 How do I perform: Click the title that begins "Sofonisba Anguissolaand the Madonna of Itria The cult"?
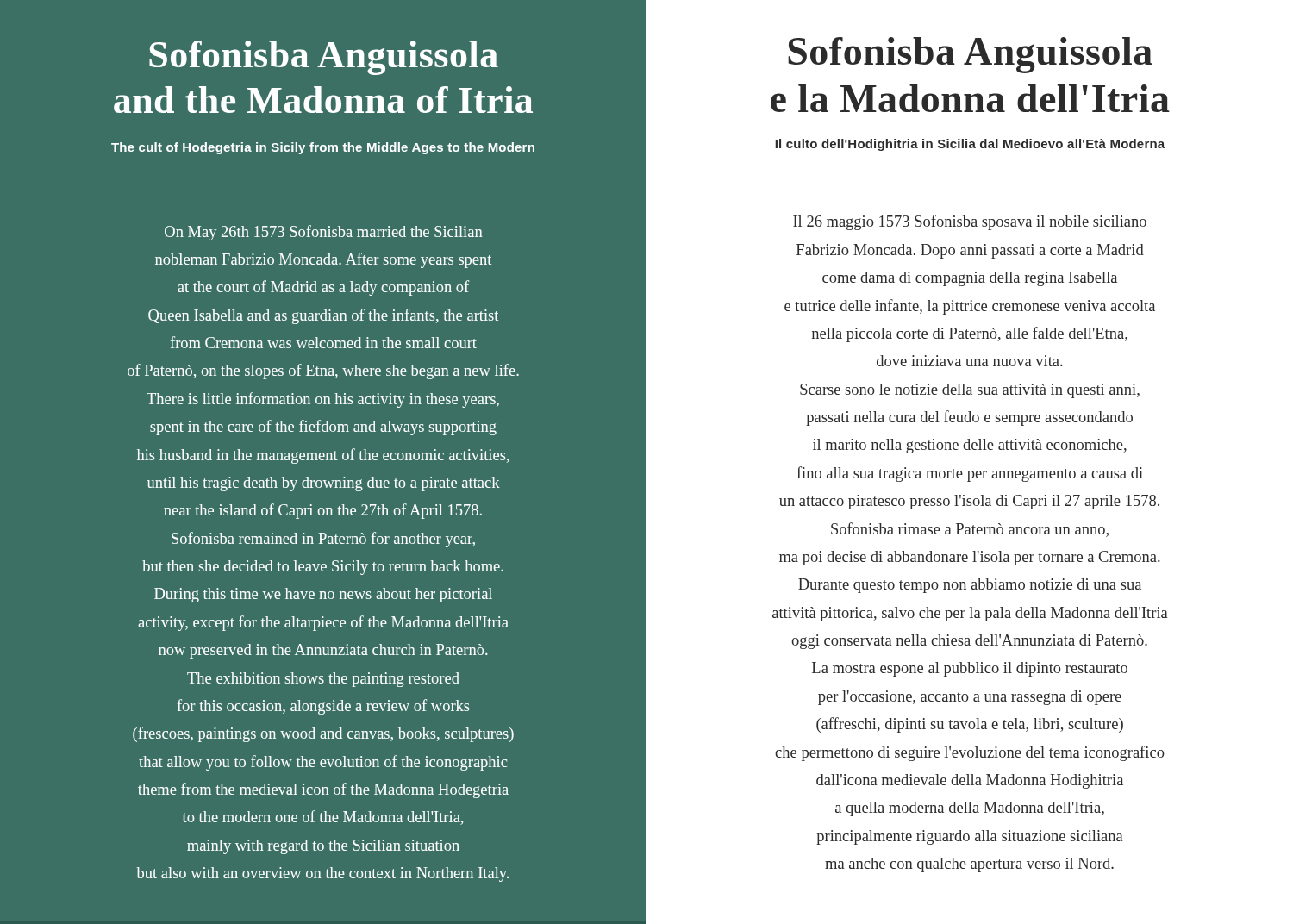(x=323, y=94)
